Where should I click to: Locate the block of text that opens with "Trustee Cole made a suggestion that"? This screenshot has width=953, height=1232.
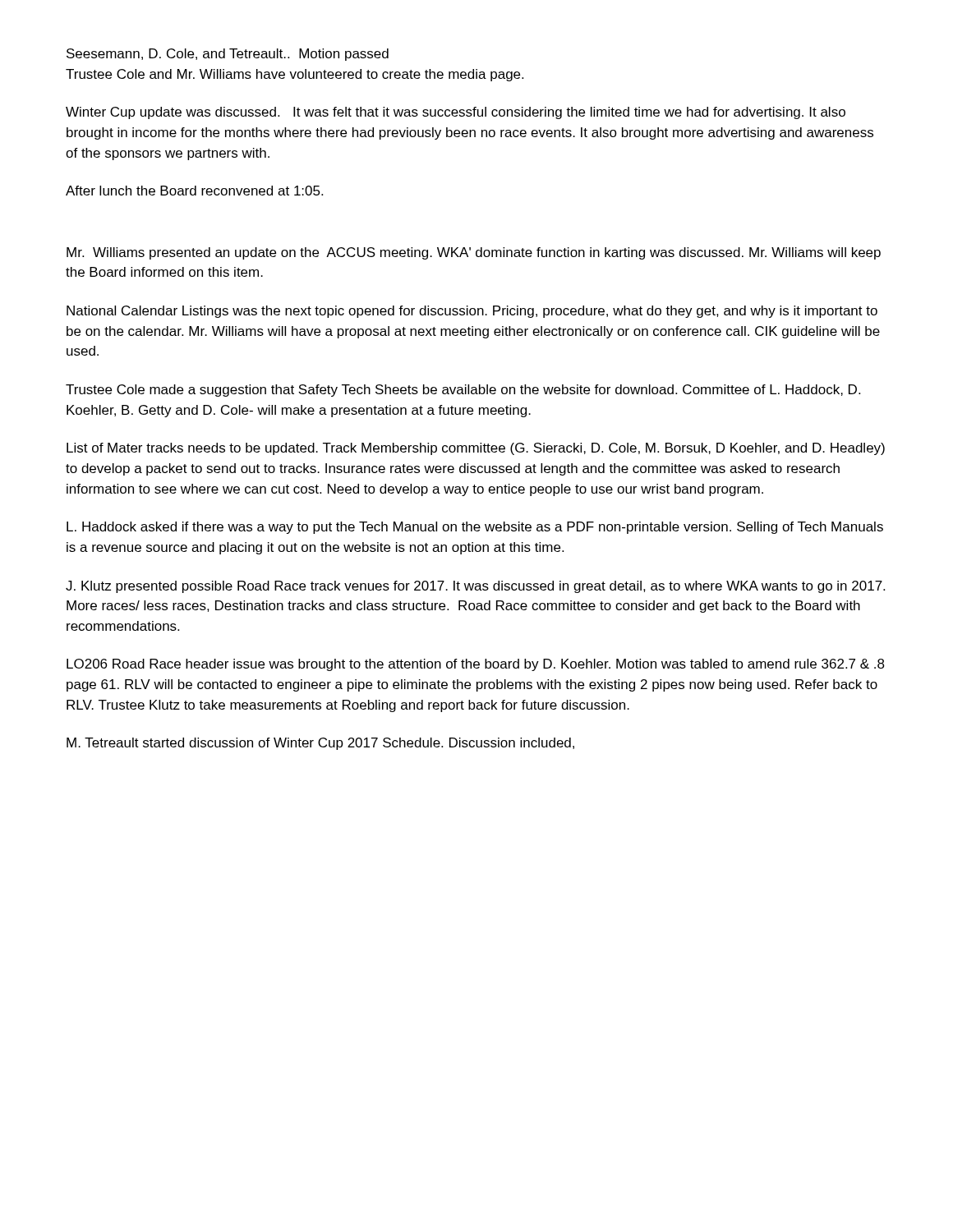pyautogui.click(x=464, y=400)
